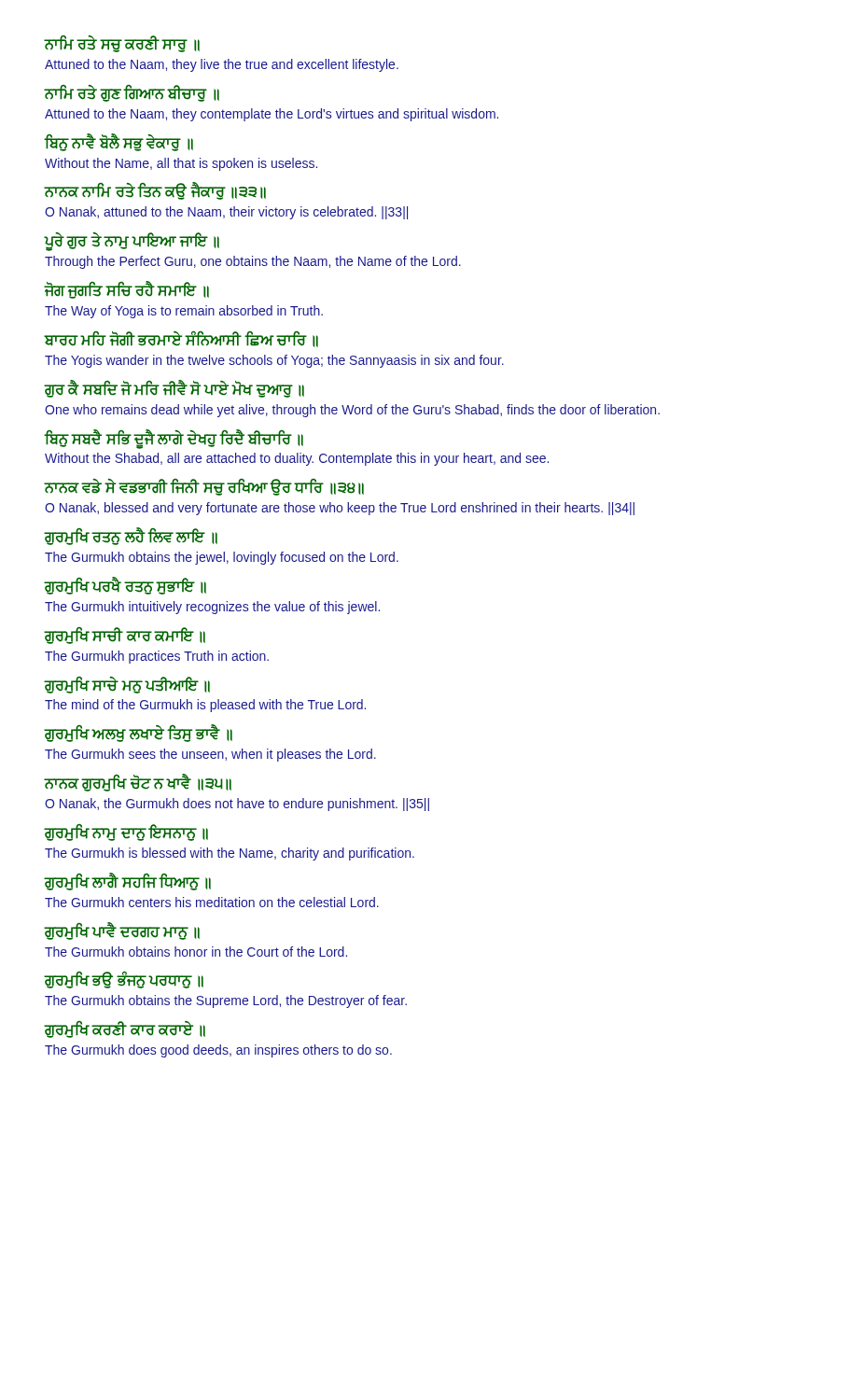Where is the passage that starts "ਗੁਰਮੁਖਿ ਅਲਖੁ ਲਖਾਏ ਤਿਸੁ ਭਾਵੈ ॥ The"?

click(x=139, y=734)
